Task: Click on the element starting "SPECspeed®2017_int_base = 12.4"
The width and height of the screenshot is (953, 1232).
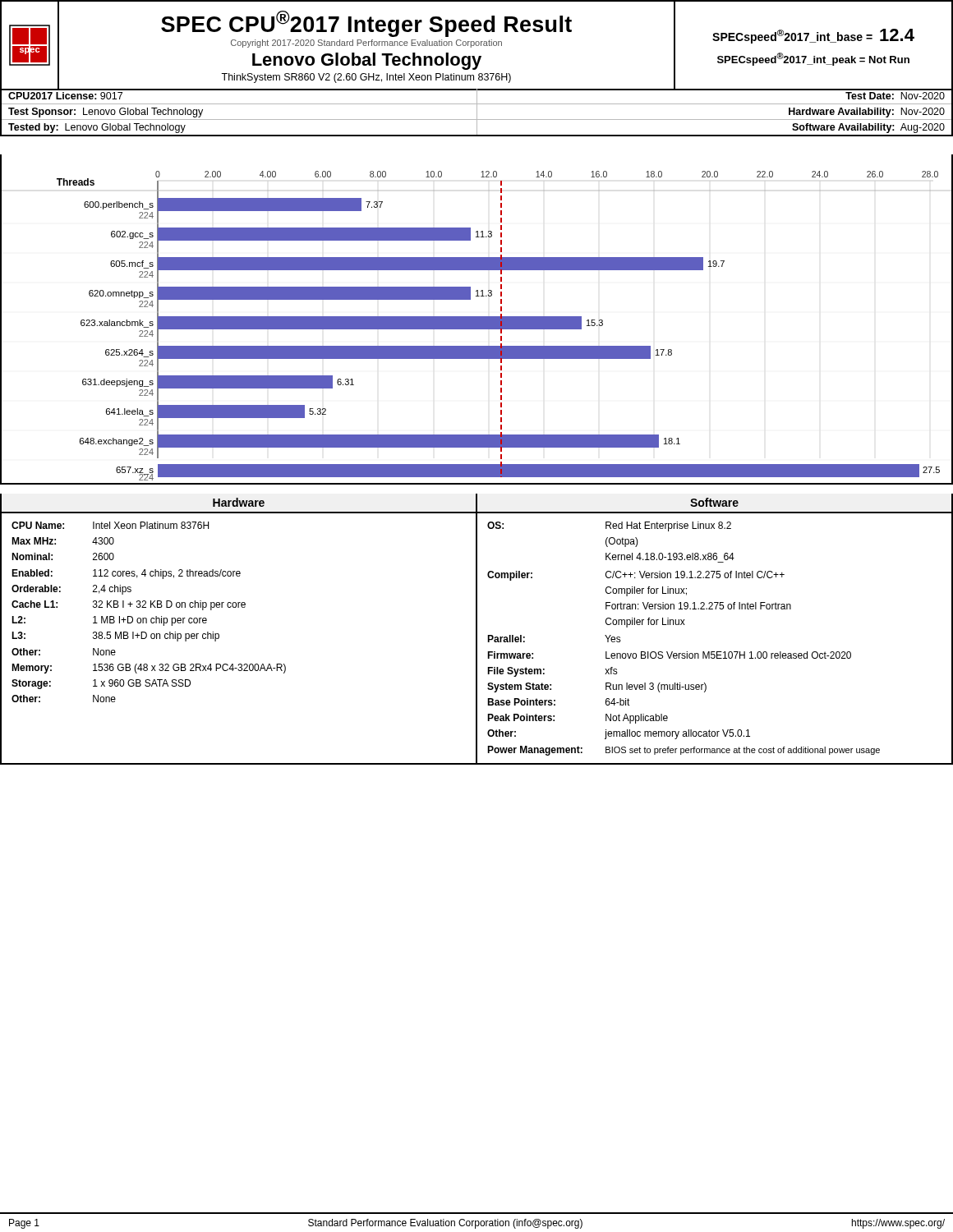Action: 813,35
